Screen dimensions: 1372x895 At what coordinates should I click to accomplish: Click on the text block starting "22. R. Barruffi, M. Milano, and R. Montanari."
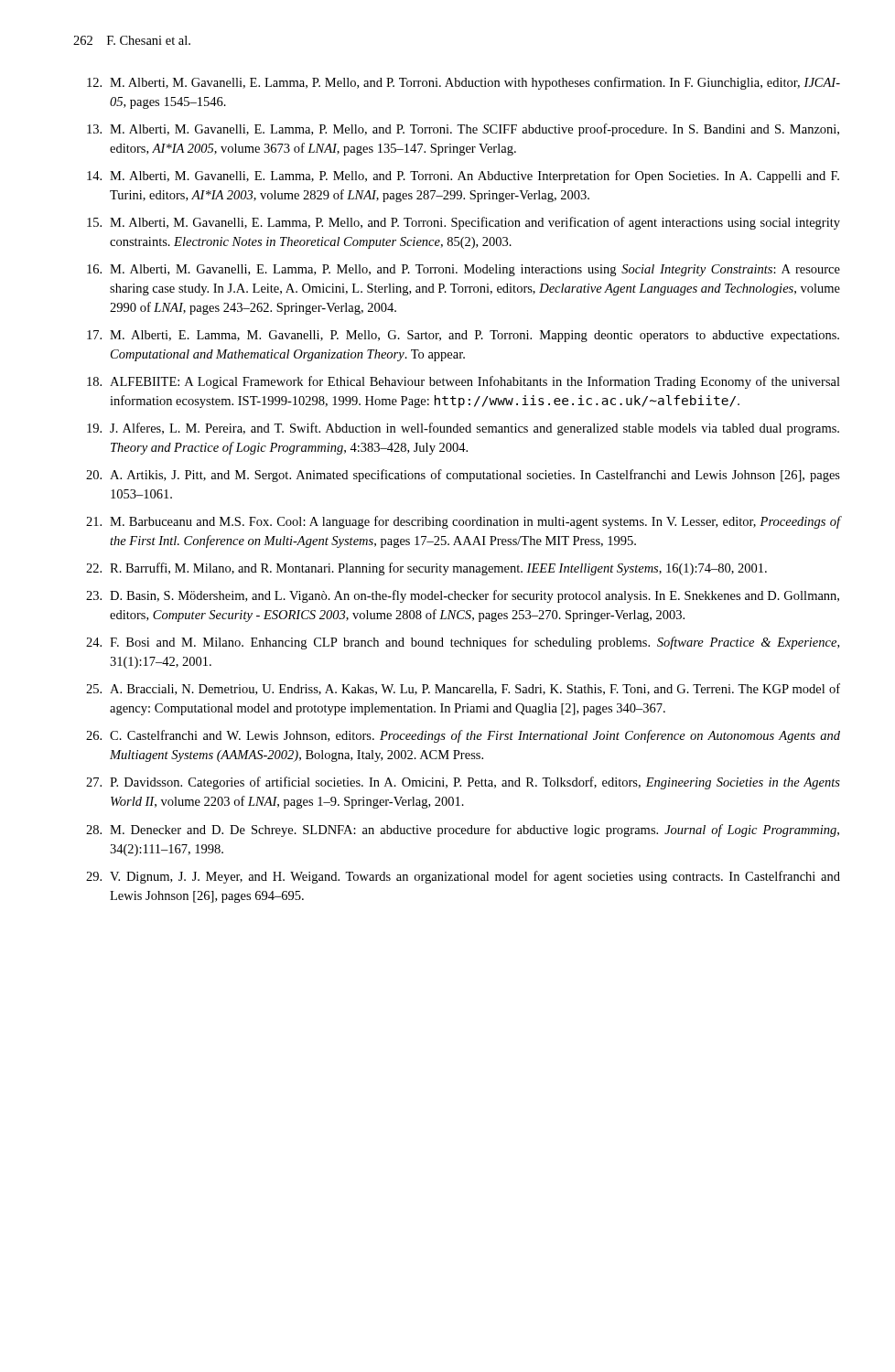457,569
